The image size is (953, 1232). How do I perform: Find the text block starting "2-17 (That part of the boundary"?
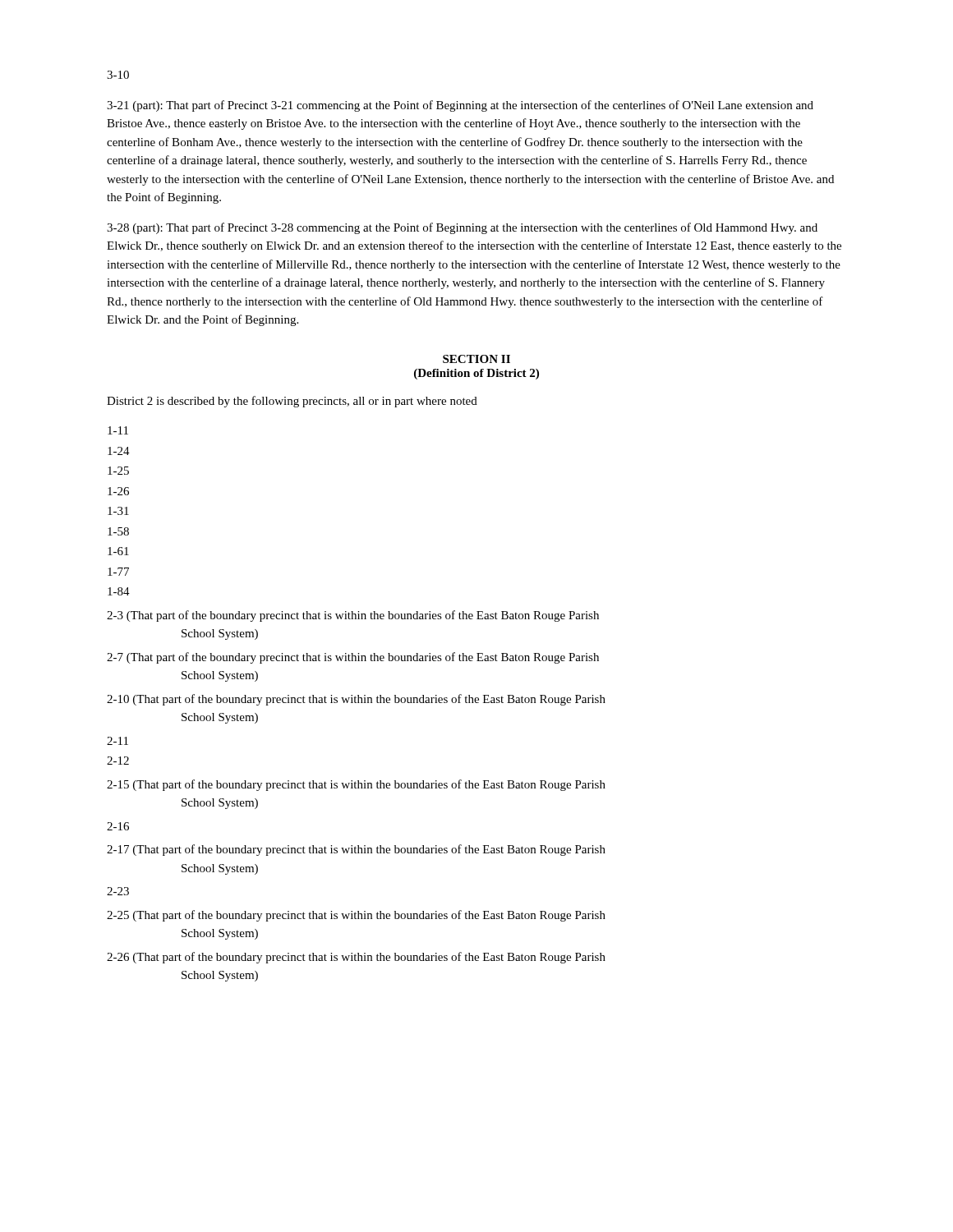pos(356,859)
